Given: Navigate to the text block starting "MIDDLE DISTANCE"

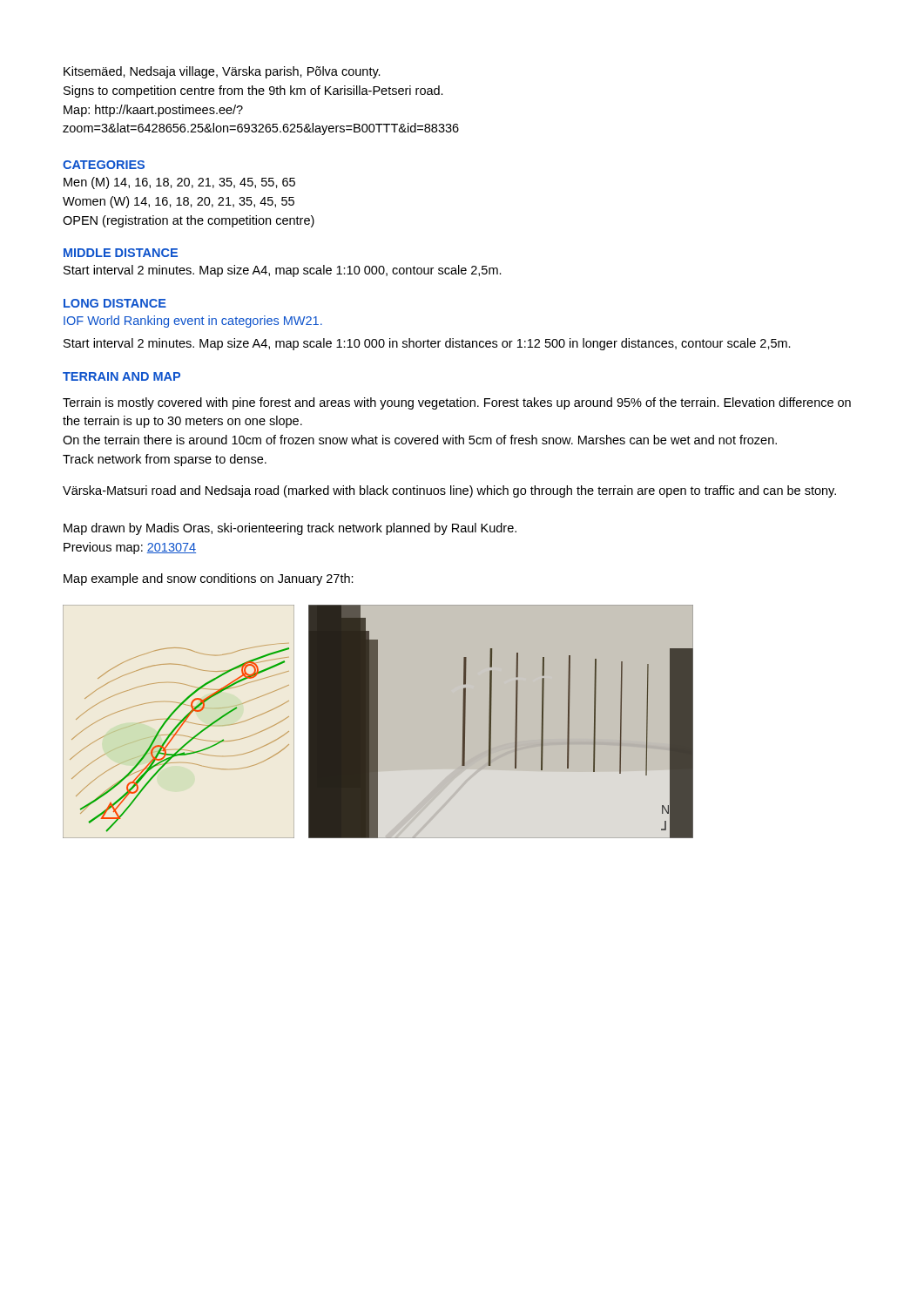Looking at the screenshot, I should 120,253.
